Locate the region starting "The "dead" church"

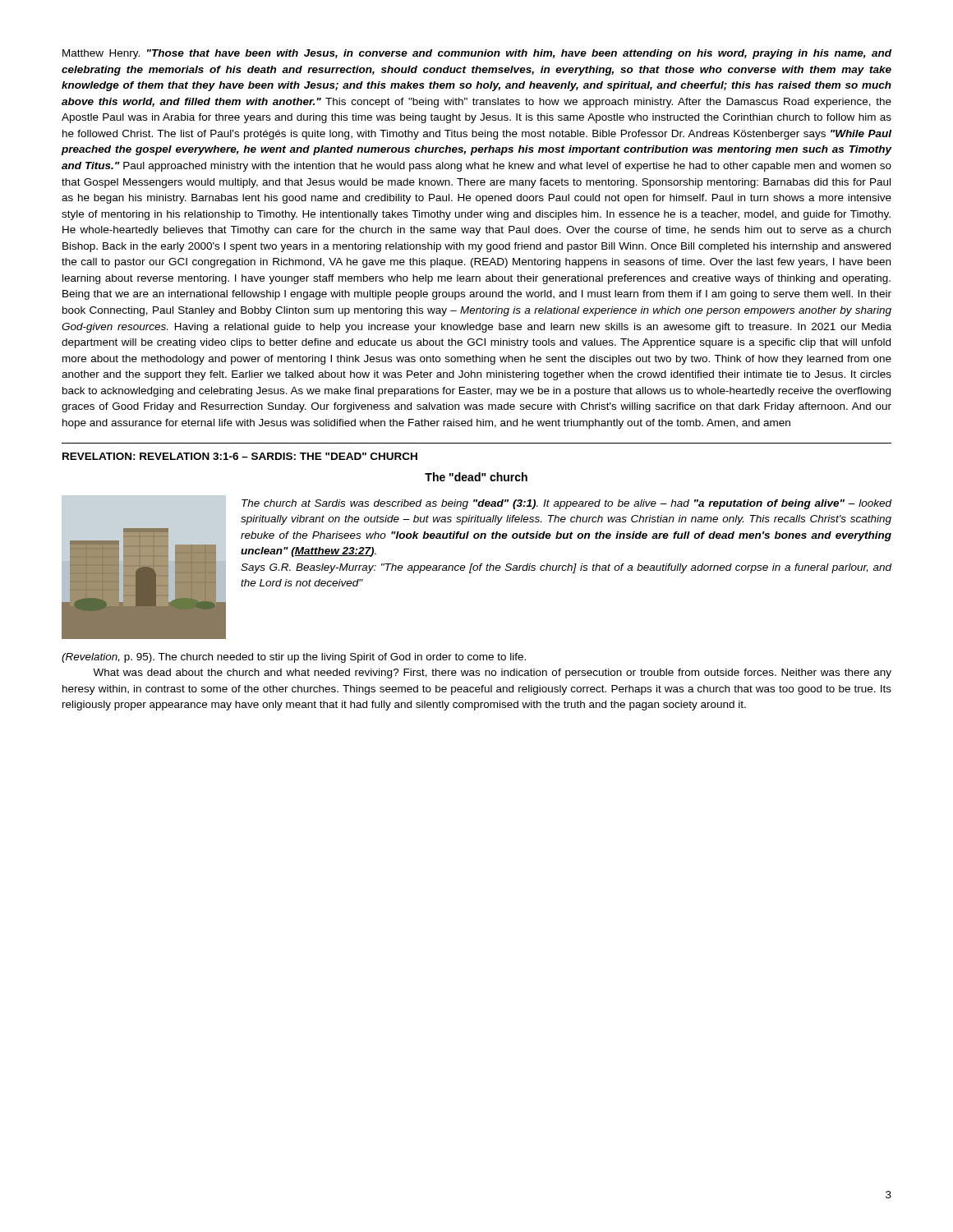pyautogui.click(x=476, y=477)
